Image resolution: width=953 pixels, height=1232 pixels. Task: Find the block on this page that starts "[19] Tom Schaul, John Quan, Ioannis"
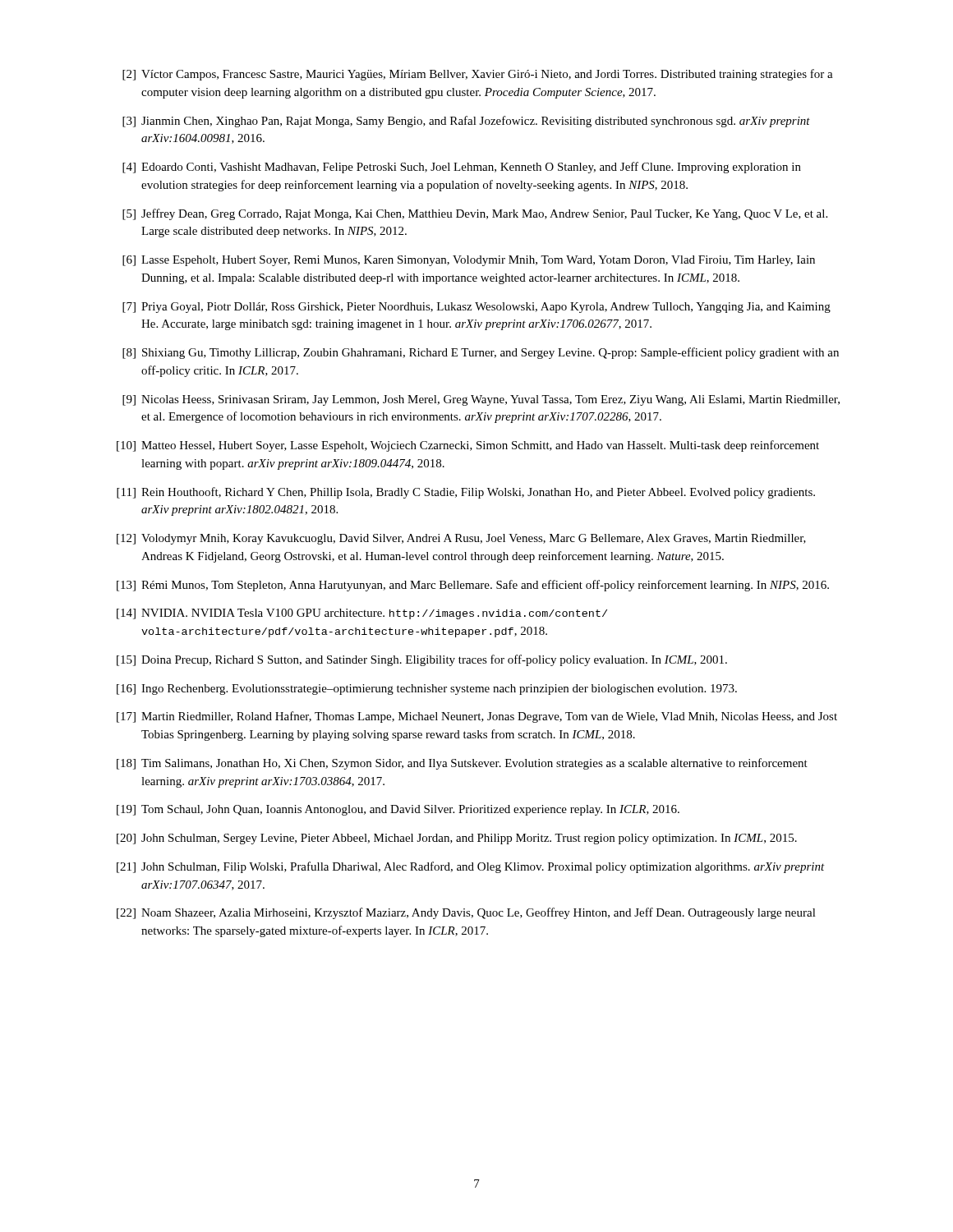[x=476, y=810]
